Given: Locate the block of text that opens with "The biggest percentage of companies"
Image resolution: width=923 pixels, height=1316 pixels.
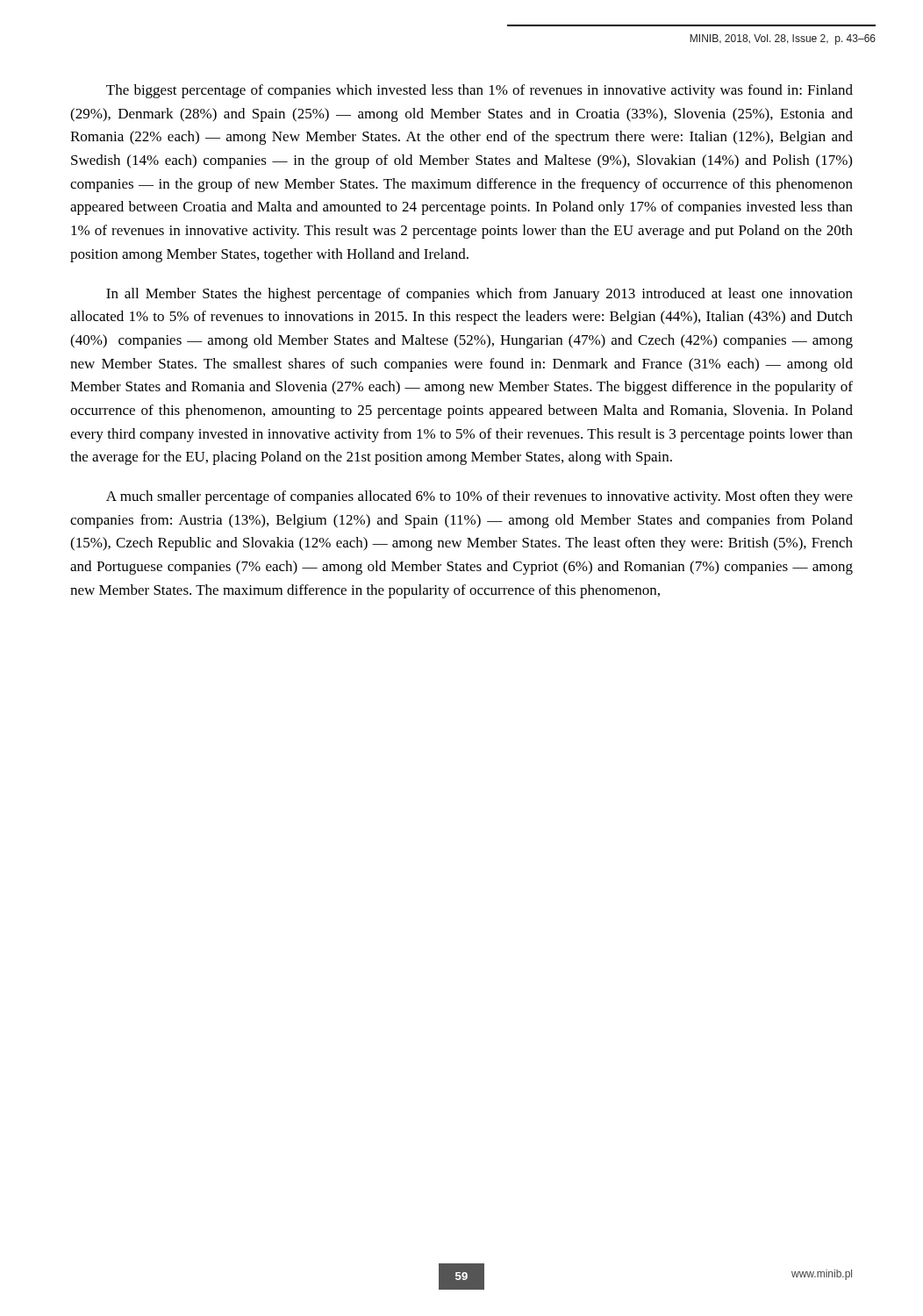Looking at the screenshot, I should click(x=462, y=172).
